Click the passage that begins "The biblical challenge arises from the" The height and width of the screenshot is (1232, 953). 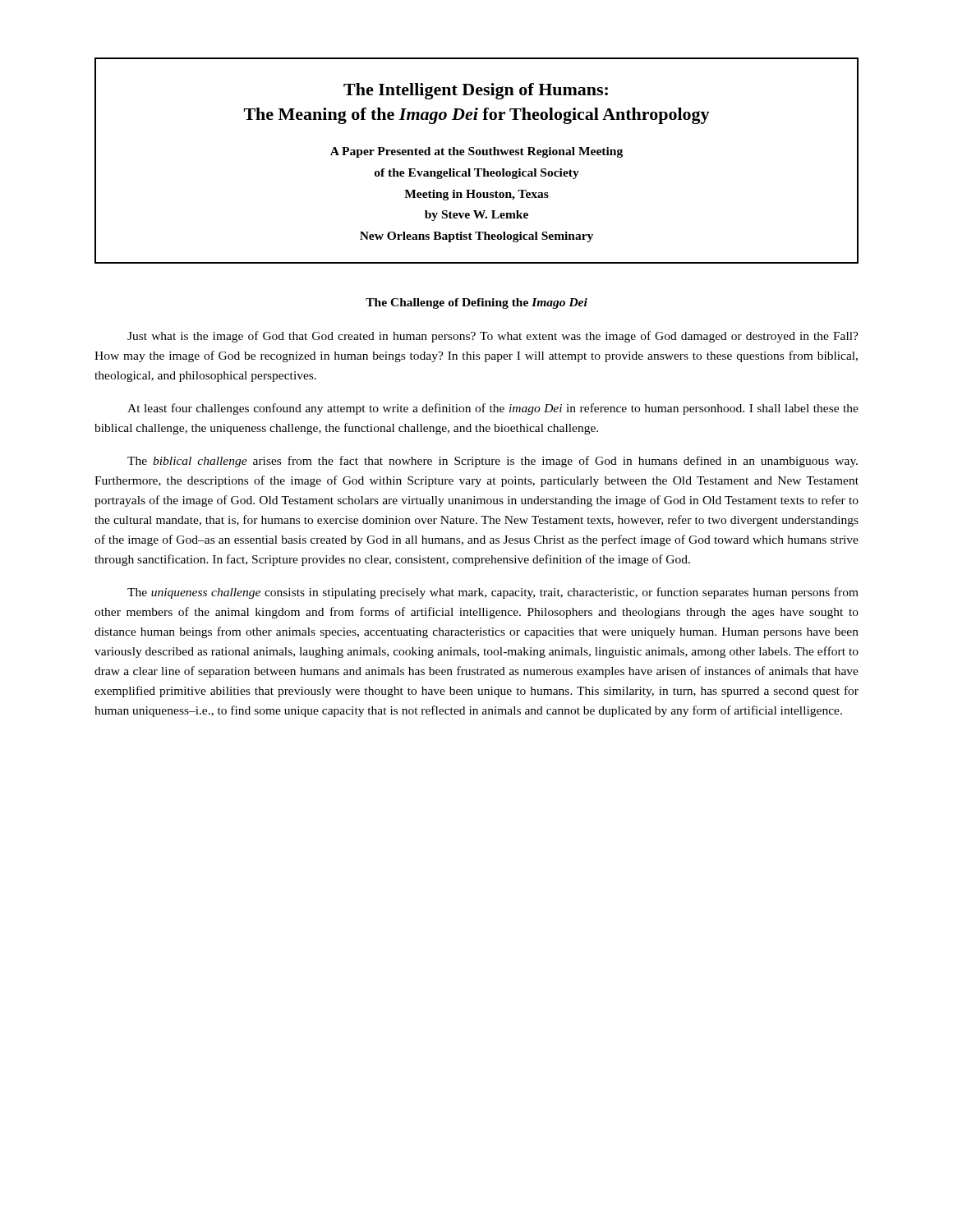pos(476,510)
